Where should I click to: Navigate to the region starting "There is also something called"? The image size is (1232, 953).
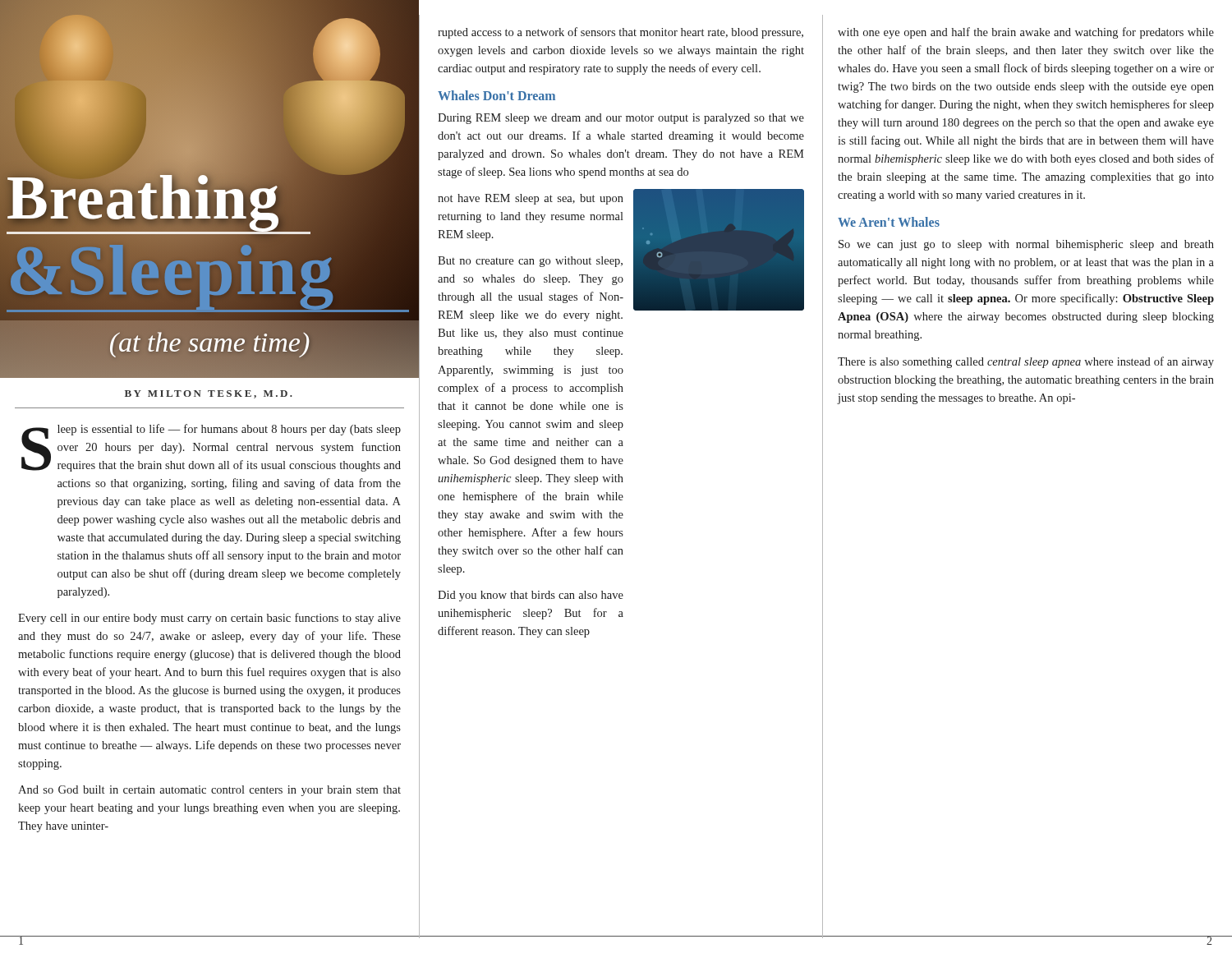tap(1026, 379)
